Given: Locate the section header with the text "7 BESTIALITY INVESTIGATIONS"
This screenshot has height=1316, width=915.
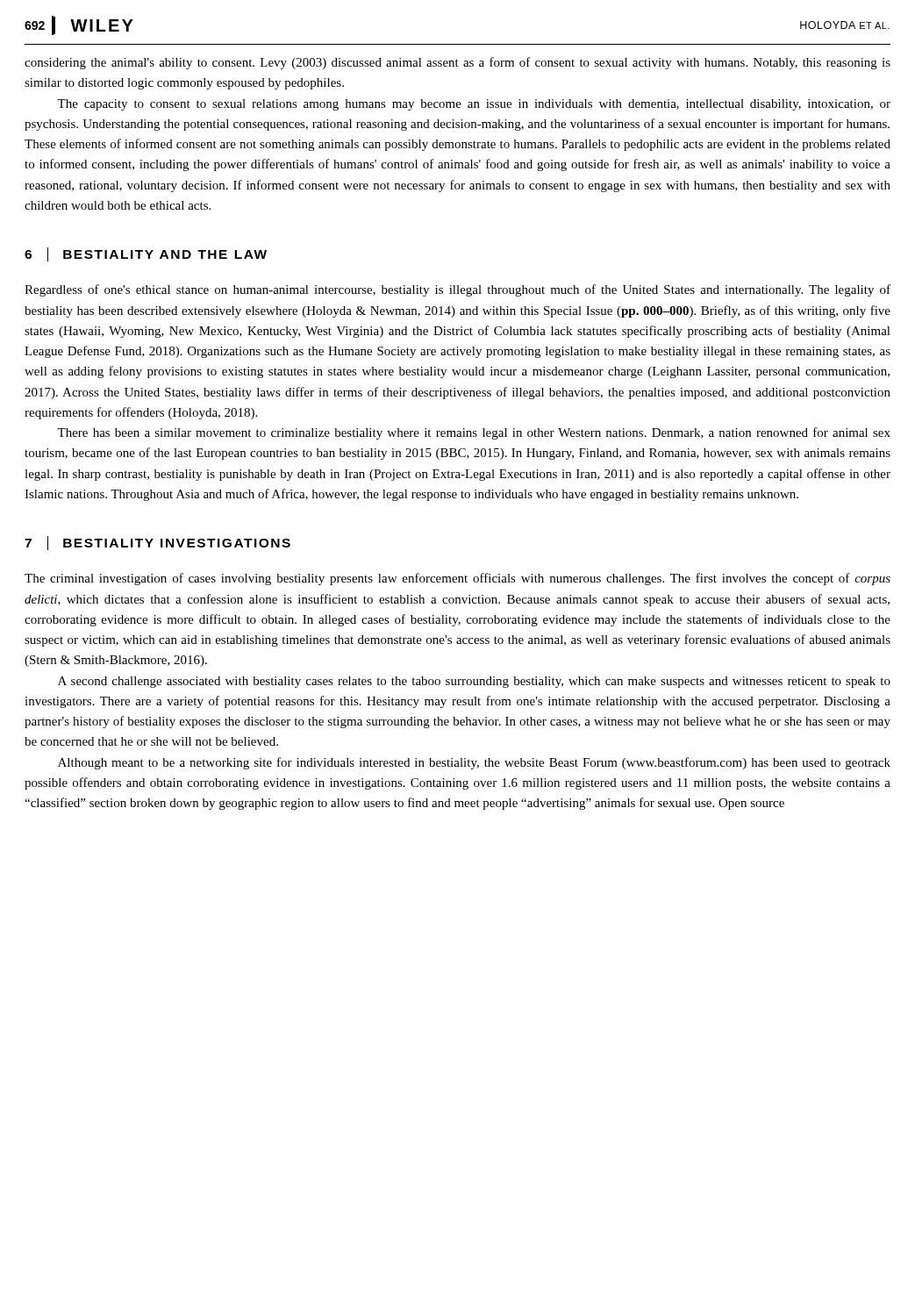Looking at the screenshot, I should point(158,543).
